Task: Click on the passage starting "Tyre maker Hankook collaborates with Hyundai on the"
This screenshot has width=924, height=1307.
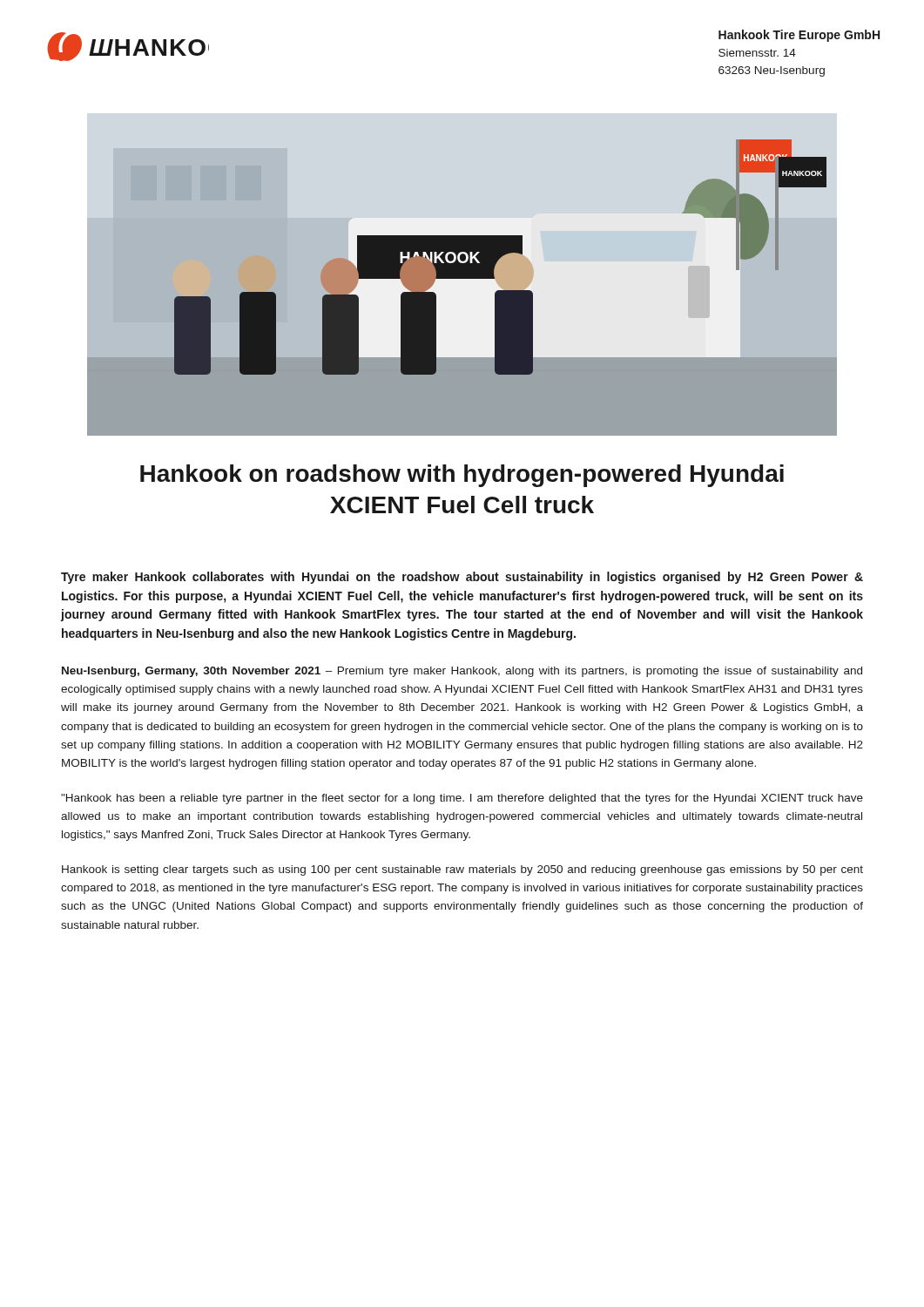Action: click(462, 605)
